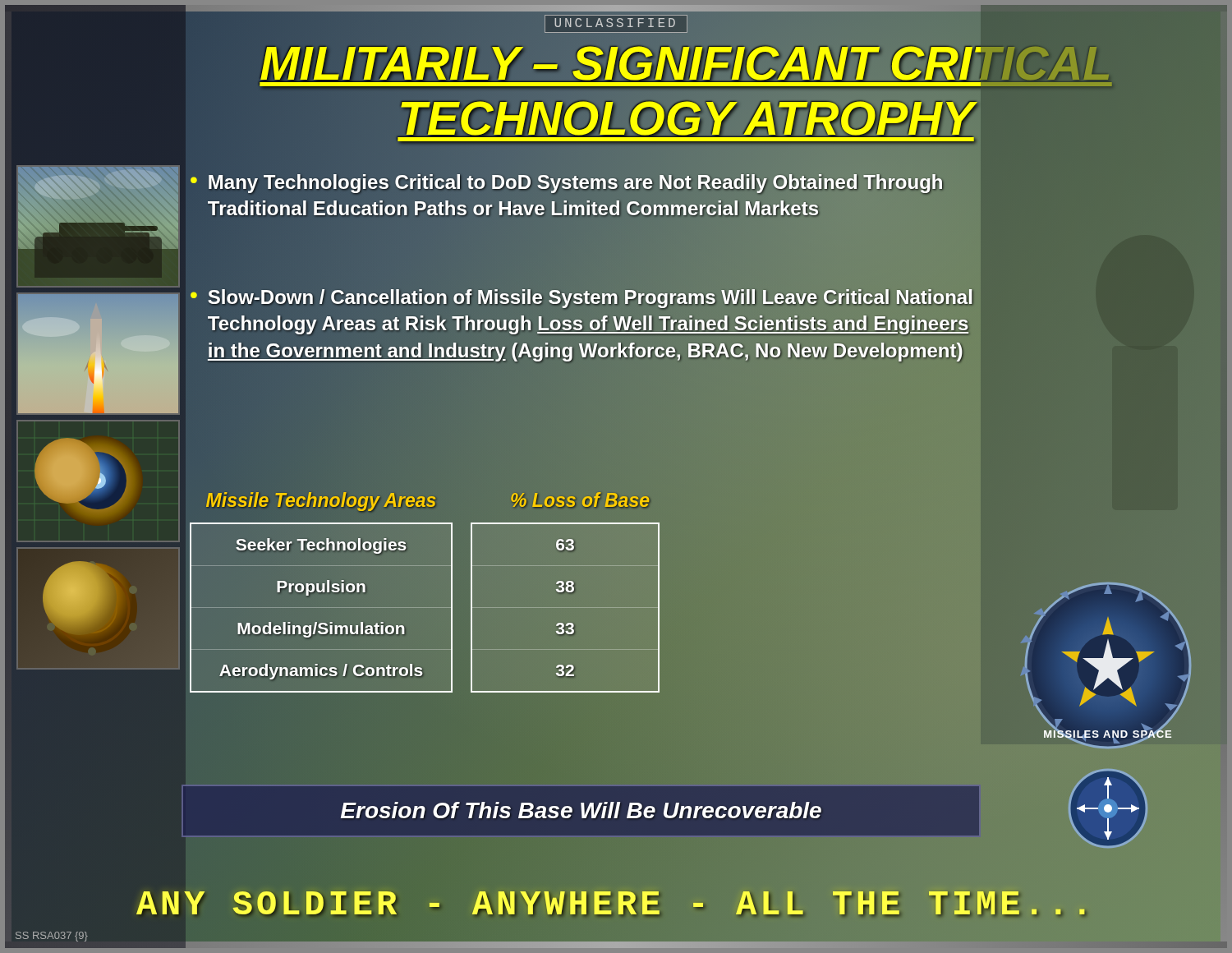Click on the table containing "Seeker Technologies"
This screenshot has width=1232, height=953.
425,608
